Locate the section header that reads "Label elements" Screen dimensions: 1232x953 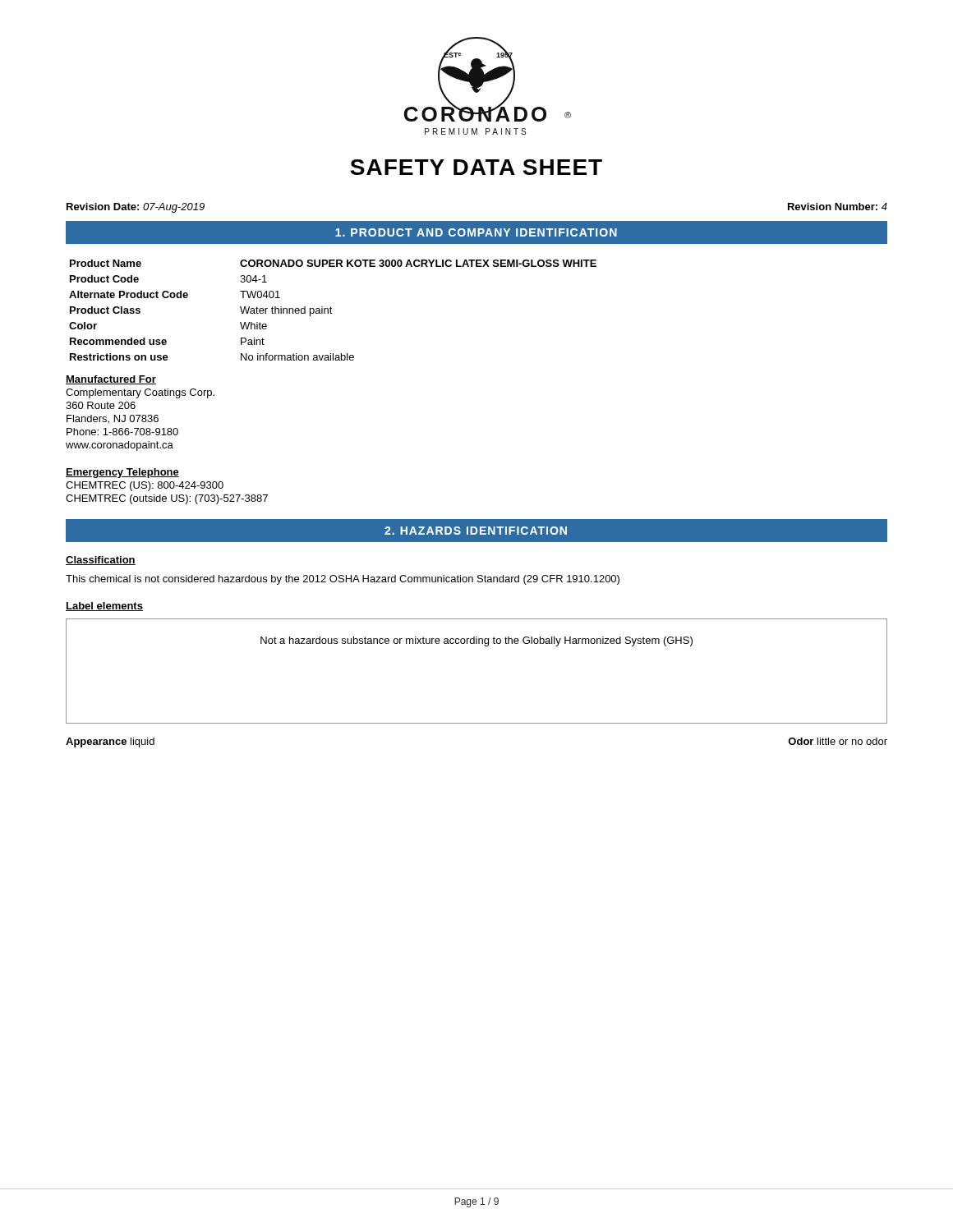104,606
